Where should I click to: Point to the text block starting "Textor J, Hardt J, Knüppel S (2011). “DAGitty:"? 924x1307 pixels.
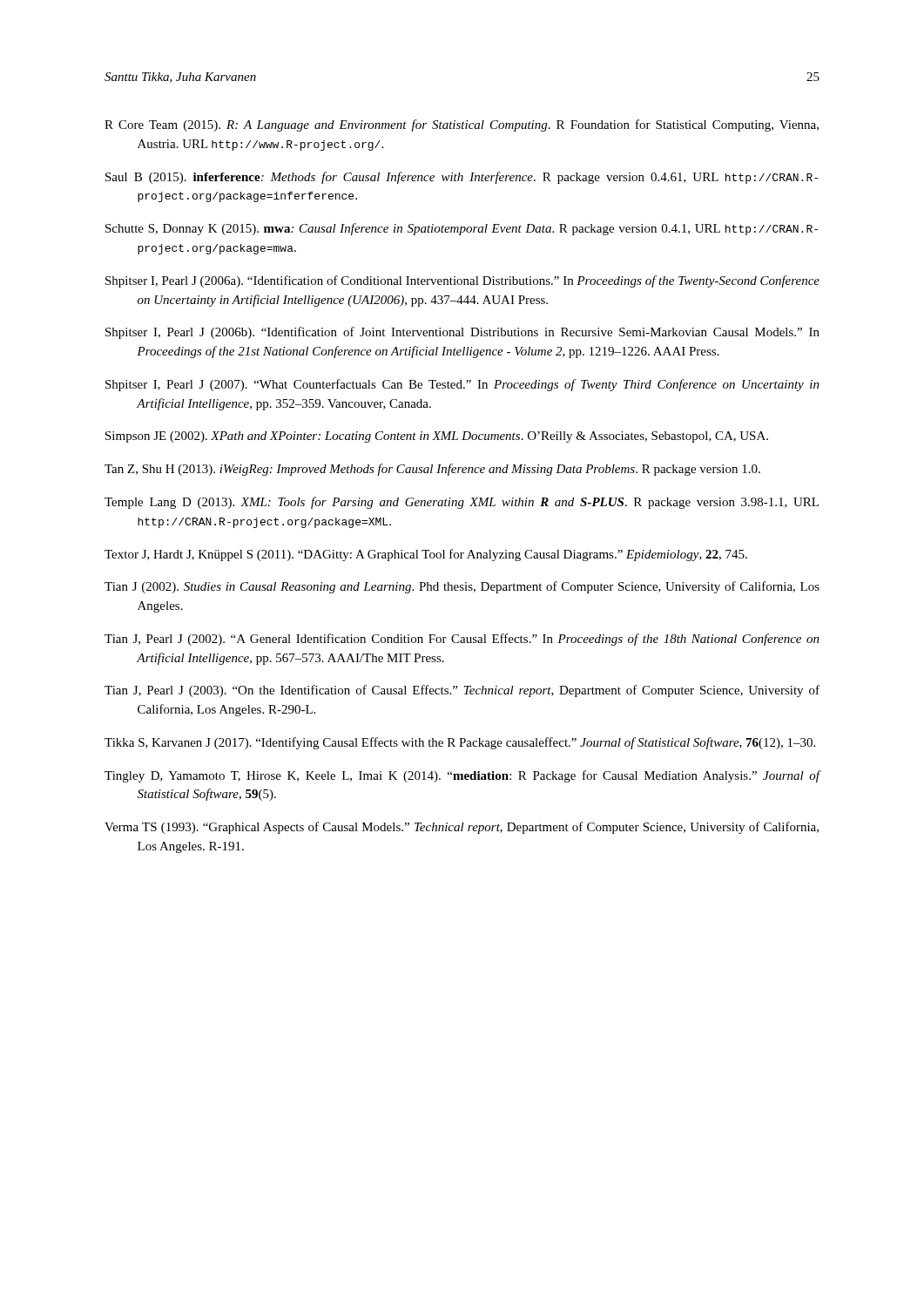462,554
